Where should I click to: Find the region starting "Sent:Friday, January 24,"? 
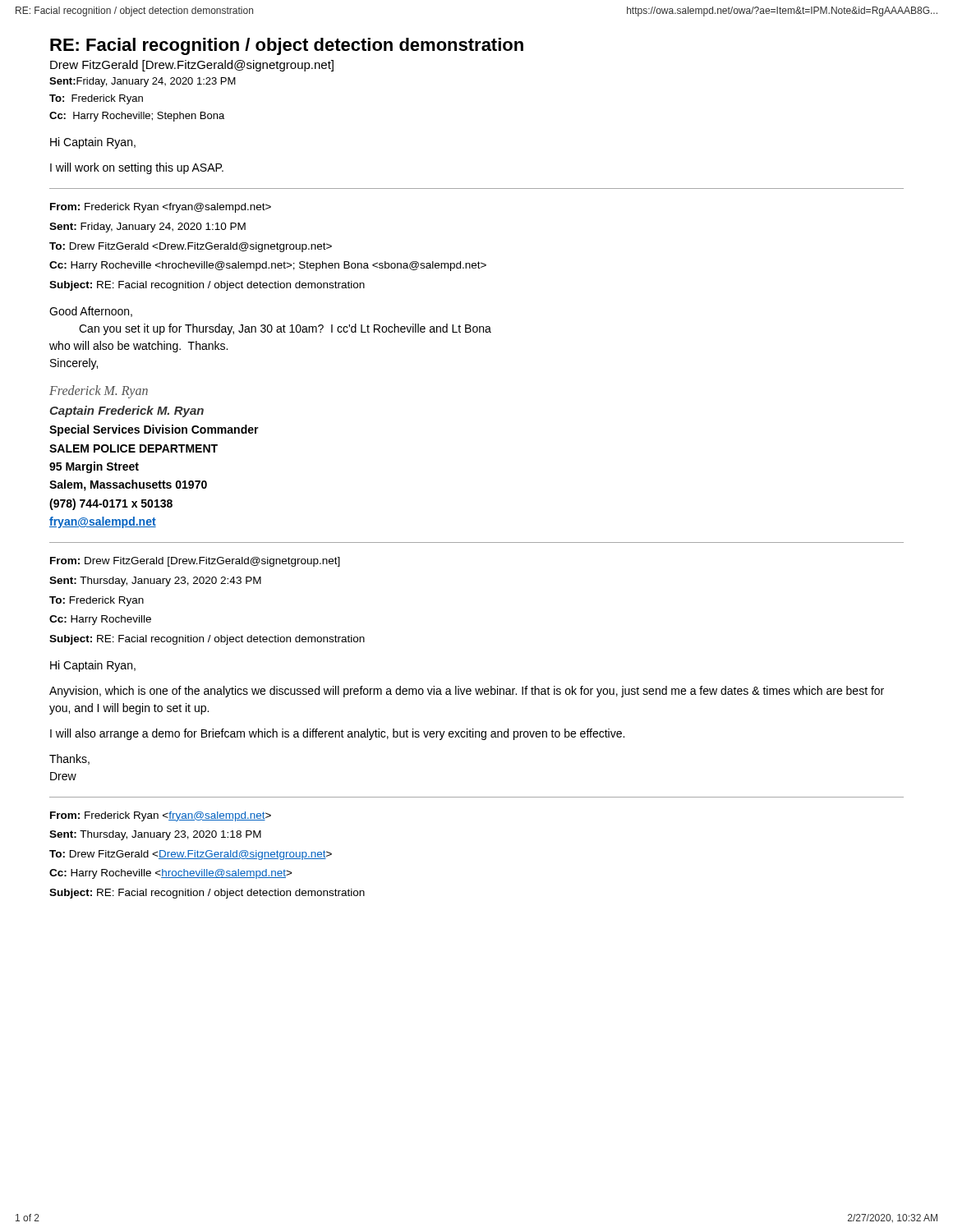pos(143,98)
